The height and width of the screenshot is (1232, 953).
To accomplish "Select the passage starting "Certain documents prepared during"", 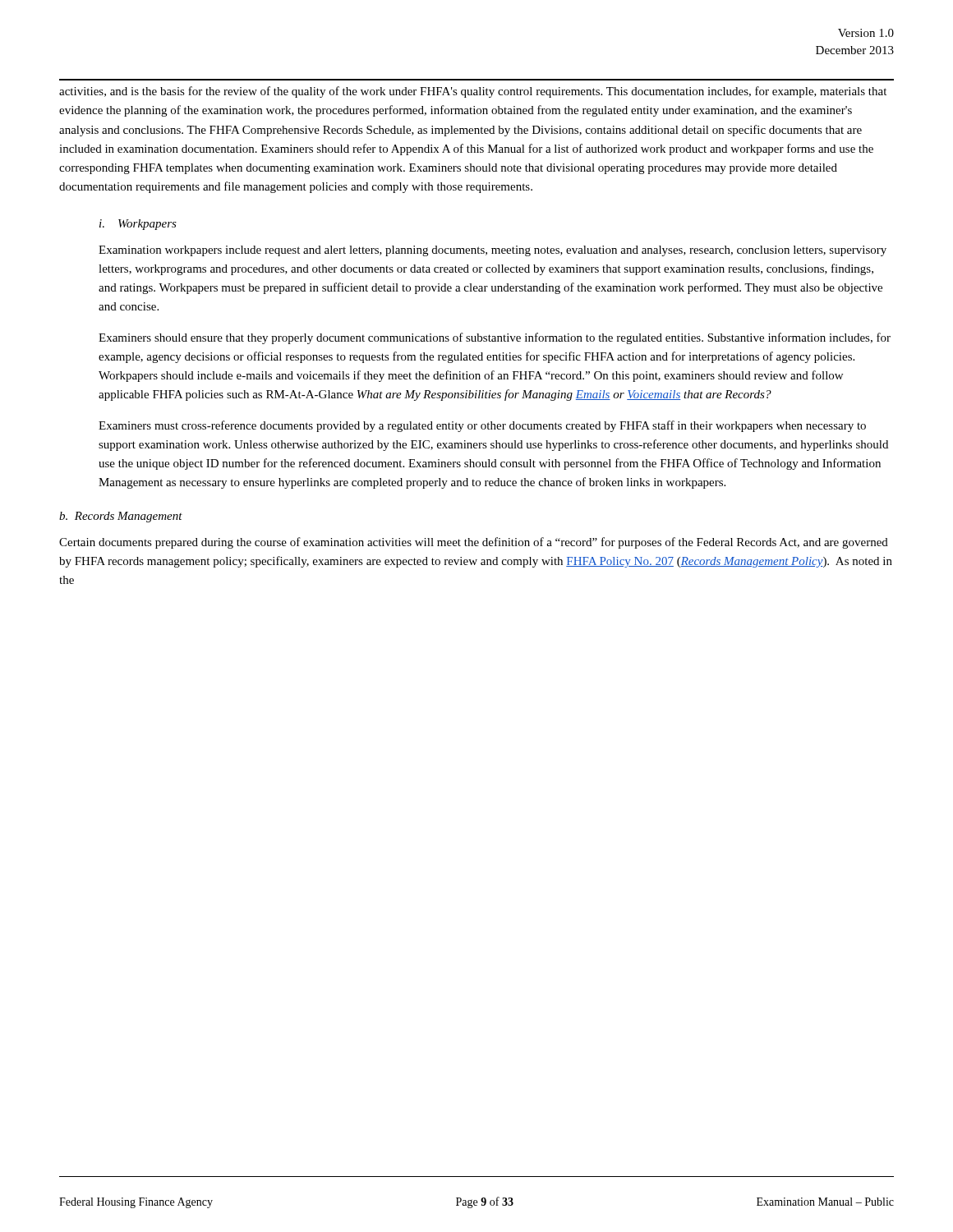I will pos(476,561).
